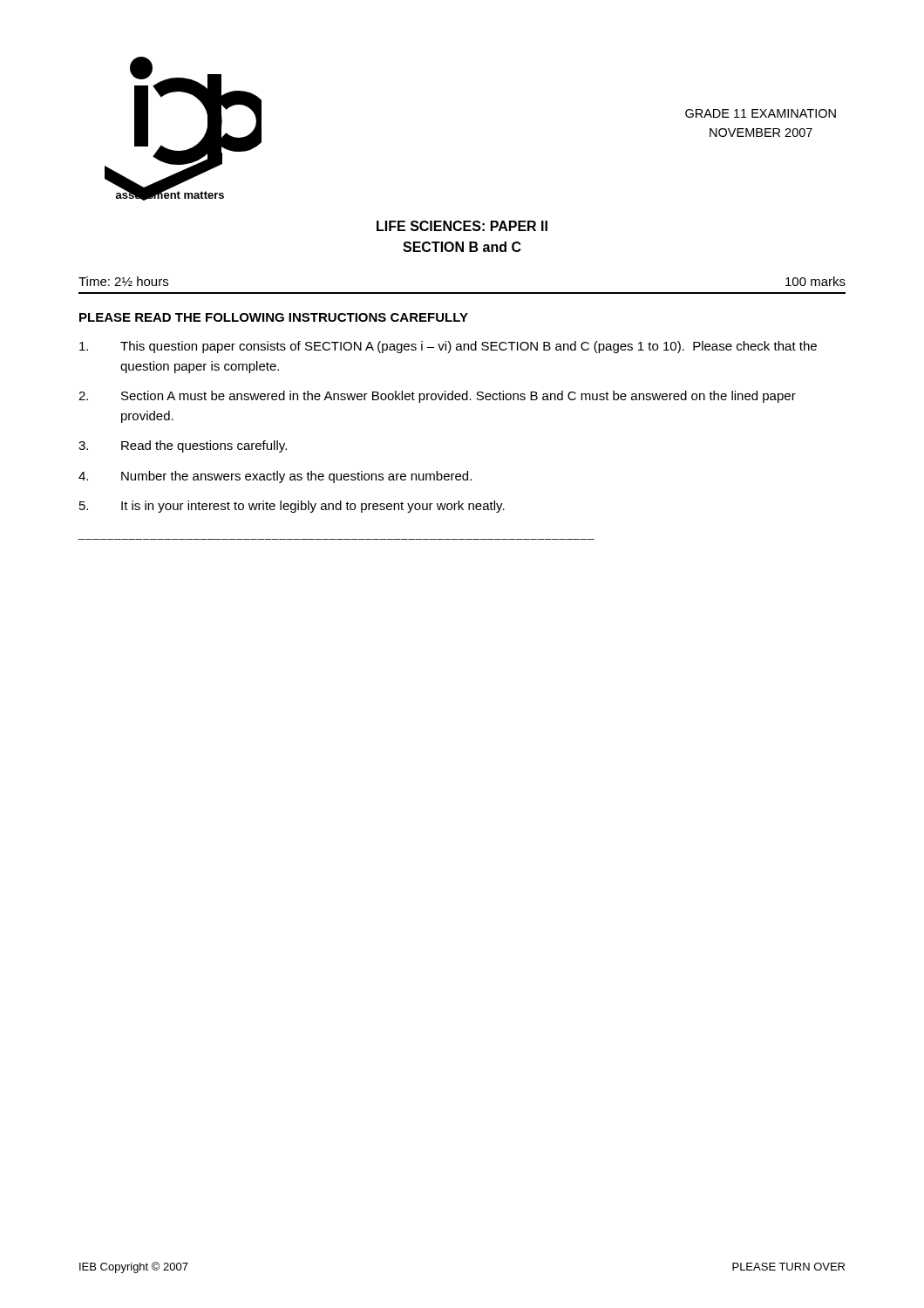Select a logo

[x=179, y=126]
